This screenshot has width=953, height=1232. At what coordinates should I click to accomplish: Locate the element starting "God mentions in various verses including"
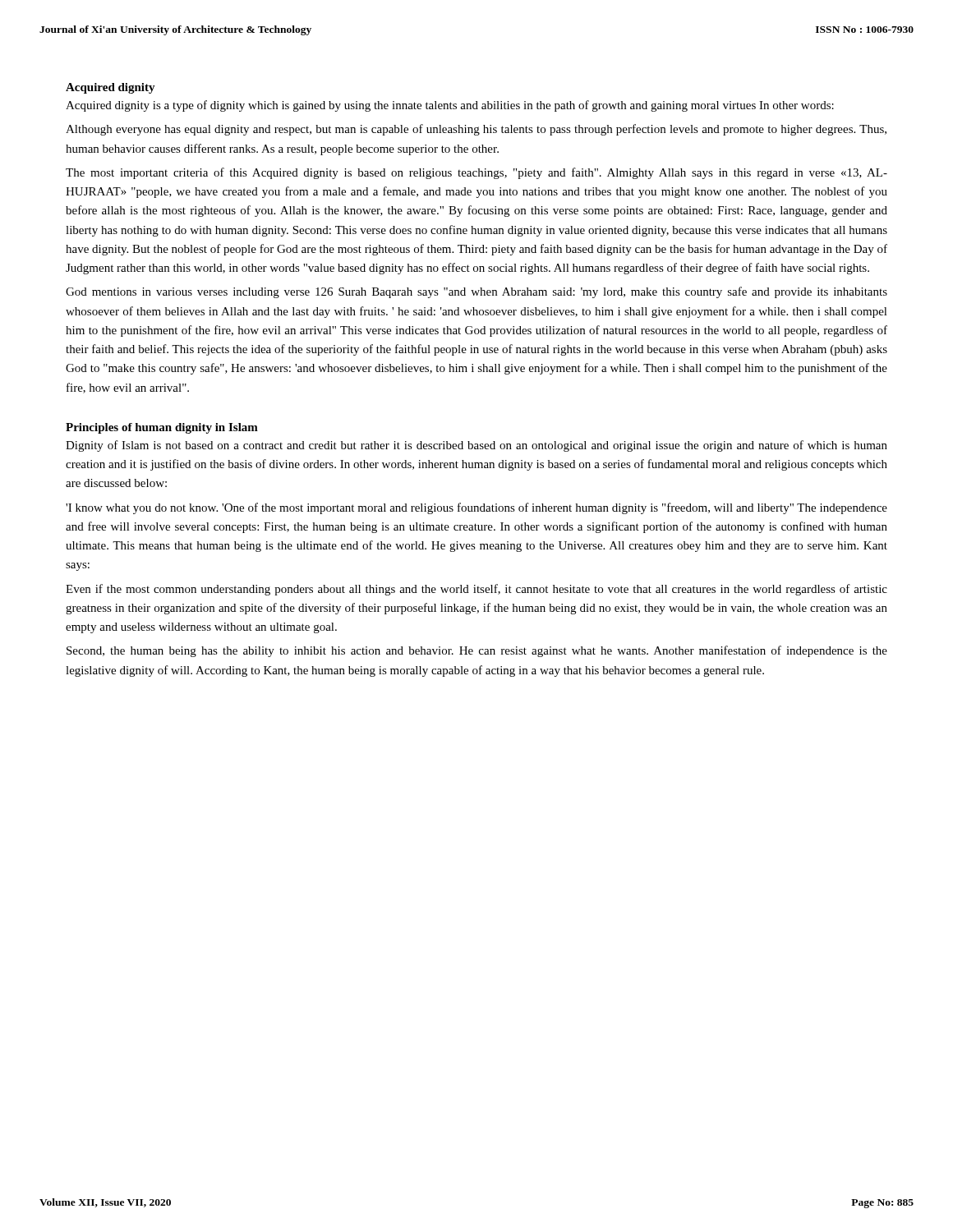tap(476, 340)
